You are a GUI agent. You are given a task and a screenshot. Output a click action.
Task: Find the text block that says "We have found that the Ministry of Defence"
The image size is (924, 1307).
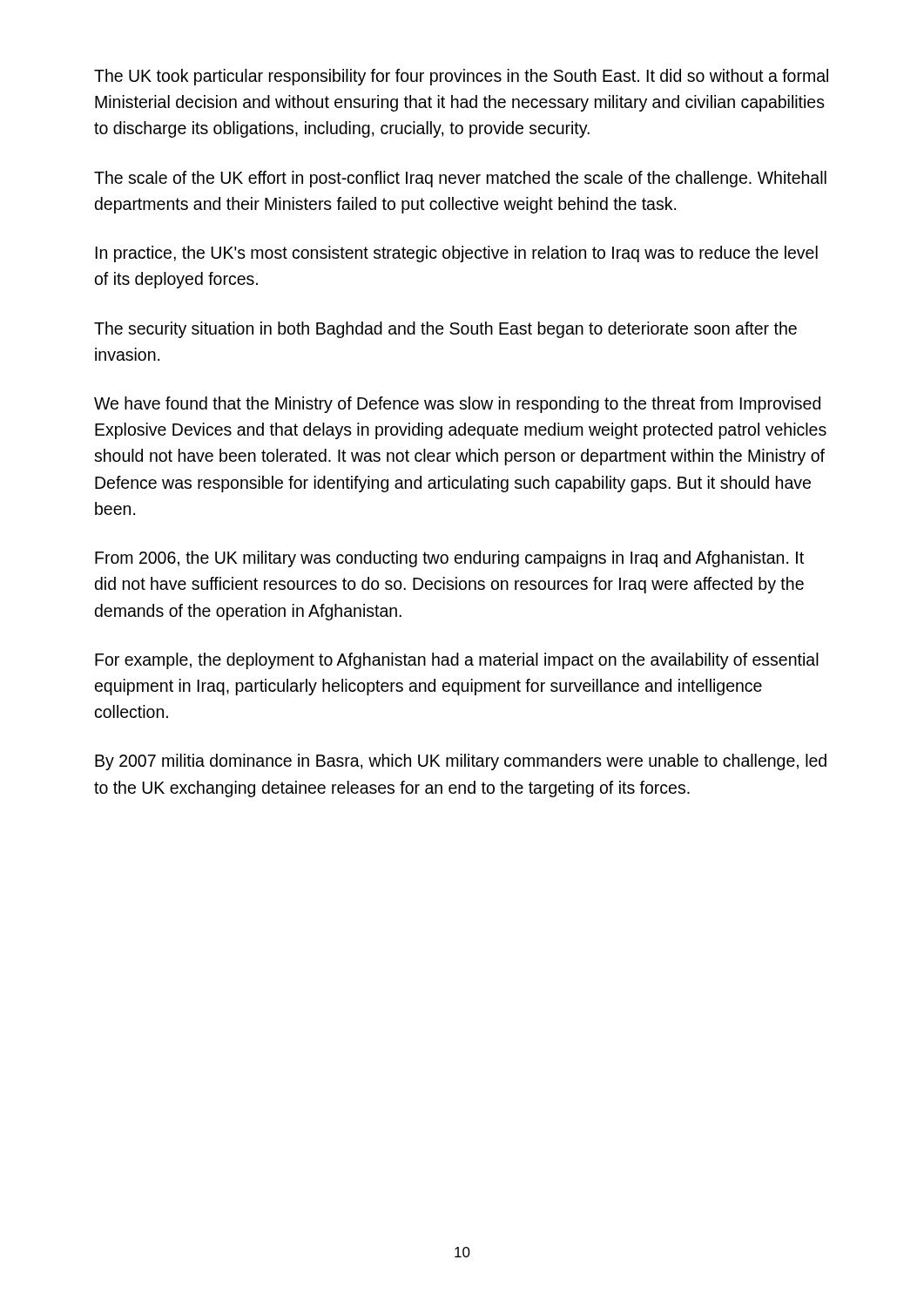(x=460, y=456)
